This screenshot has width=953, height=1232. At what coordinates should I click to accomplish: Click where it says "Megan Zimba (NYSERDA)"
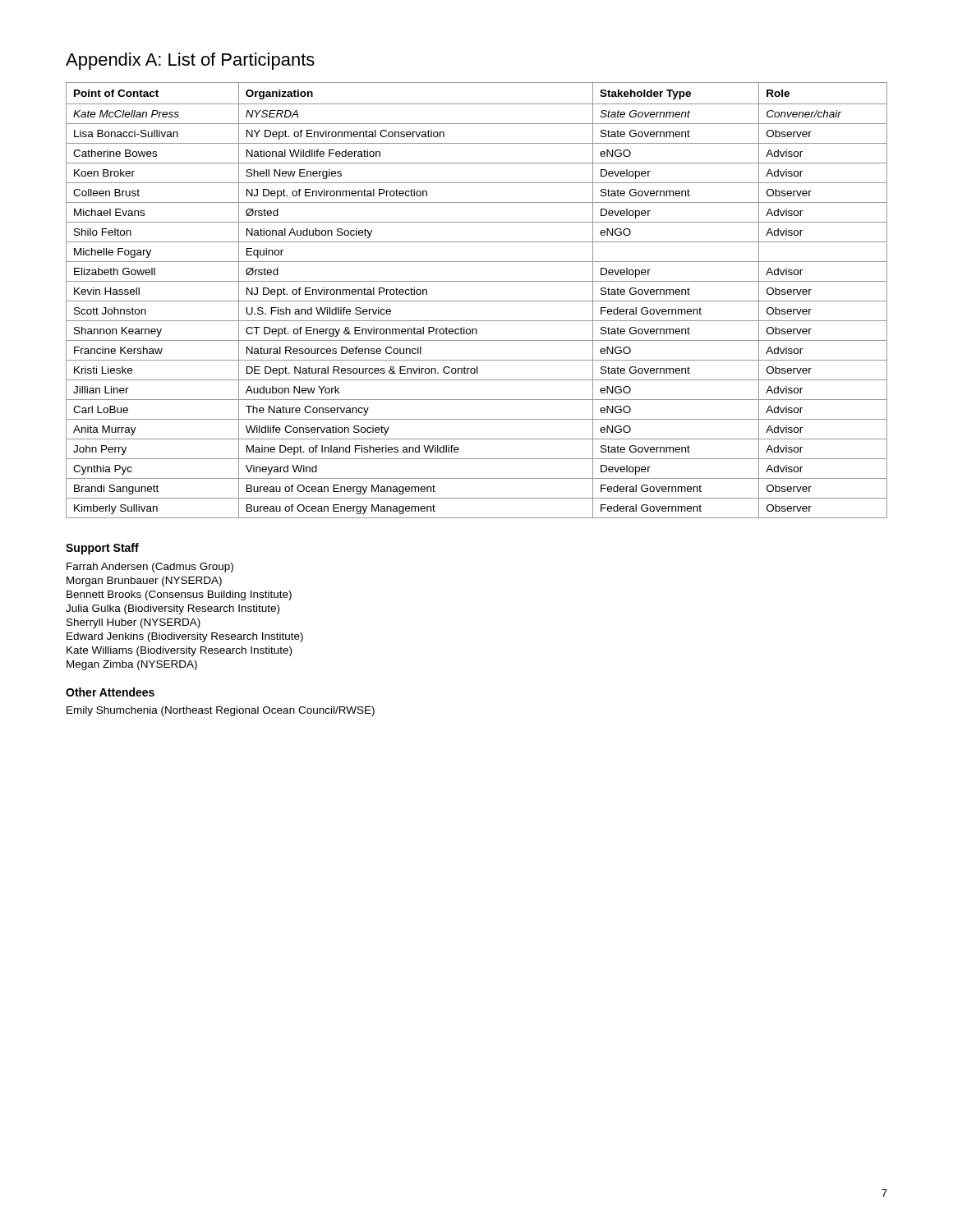pos(132,664)
